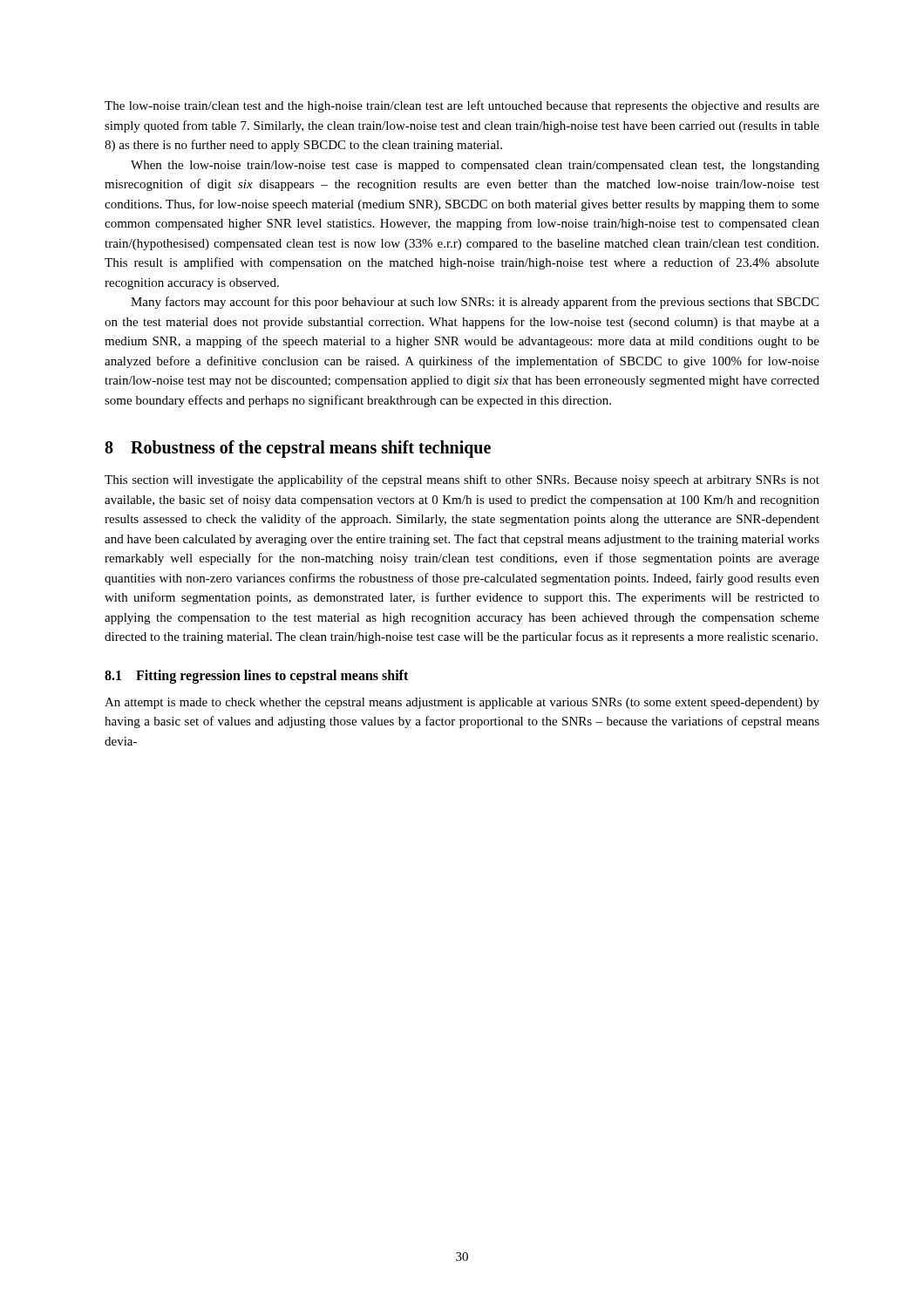Viewport: 924px width, 1308px height.
Task: Click the passage that begins "This section will investigate the applicability of"
Action: (462, 558)
